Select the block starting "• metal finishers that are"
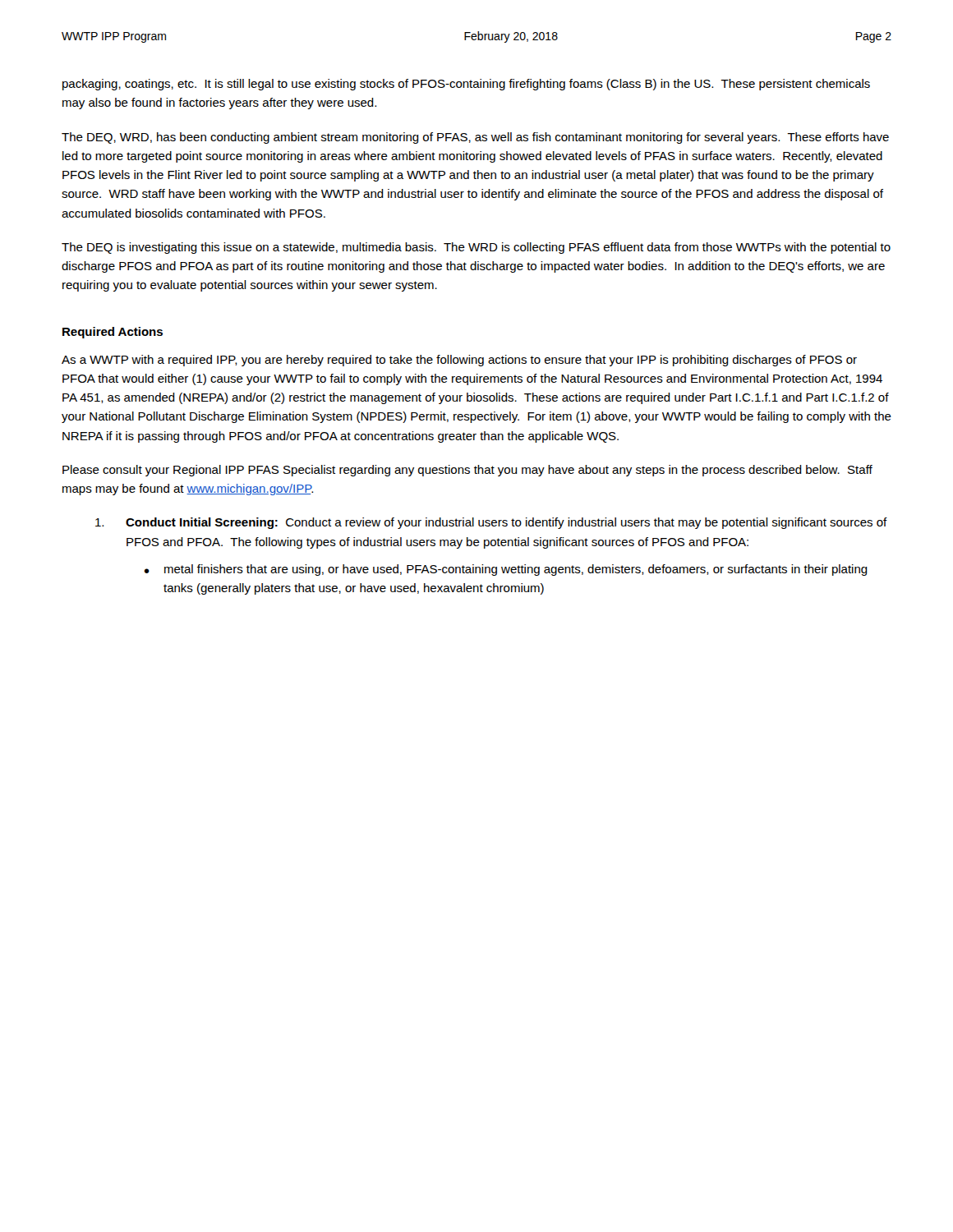This screenshot has height=1232, width=953. point(518,578)
